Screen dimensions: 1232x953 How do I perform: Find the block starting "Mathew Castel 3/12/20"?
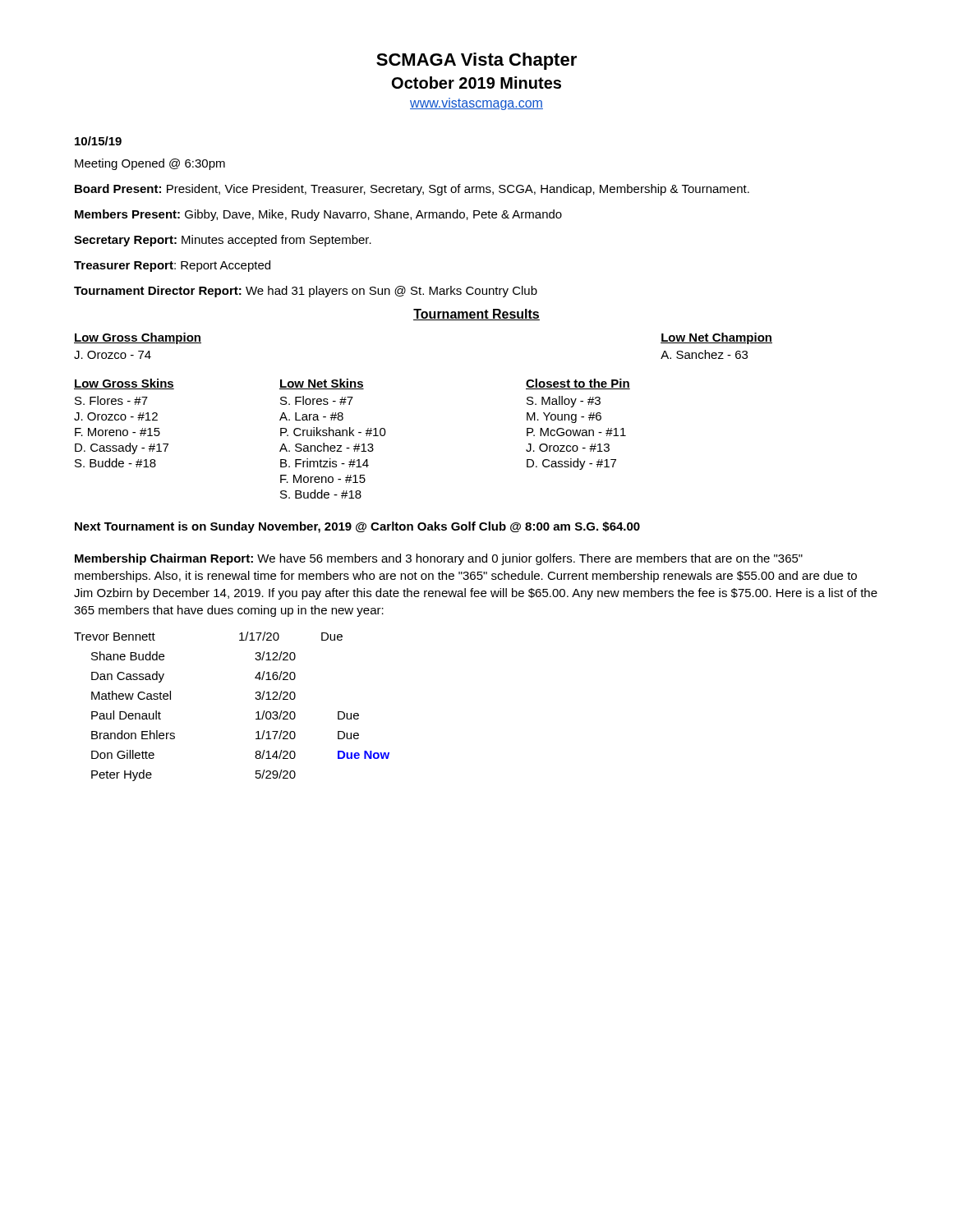[129, 695]
